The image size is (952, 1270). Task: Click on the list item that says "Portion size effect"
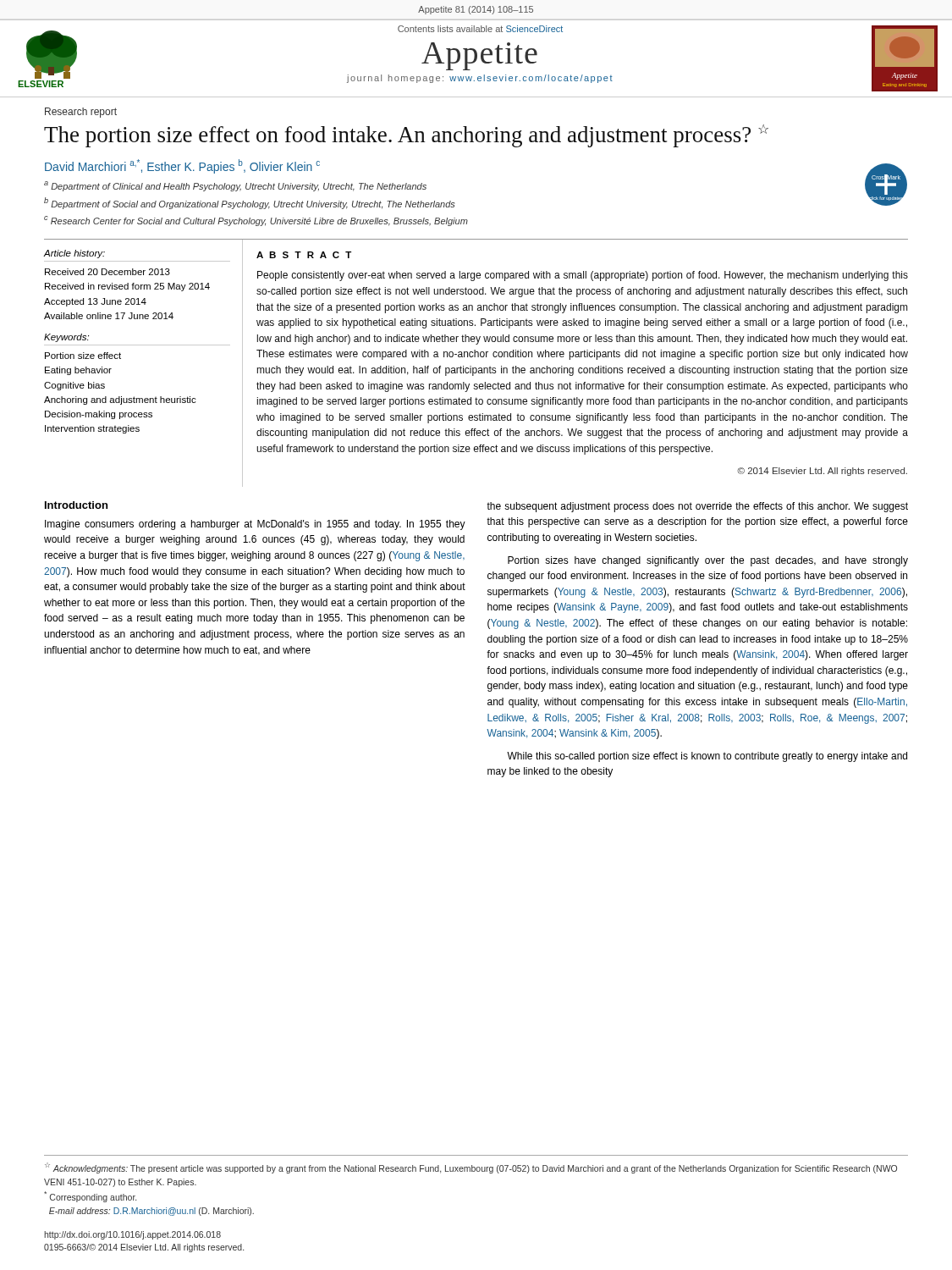[x=83, y=356]
